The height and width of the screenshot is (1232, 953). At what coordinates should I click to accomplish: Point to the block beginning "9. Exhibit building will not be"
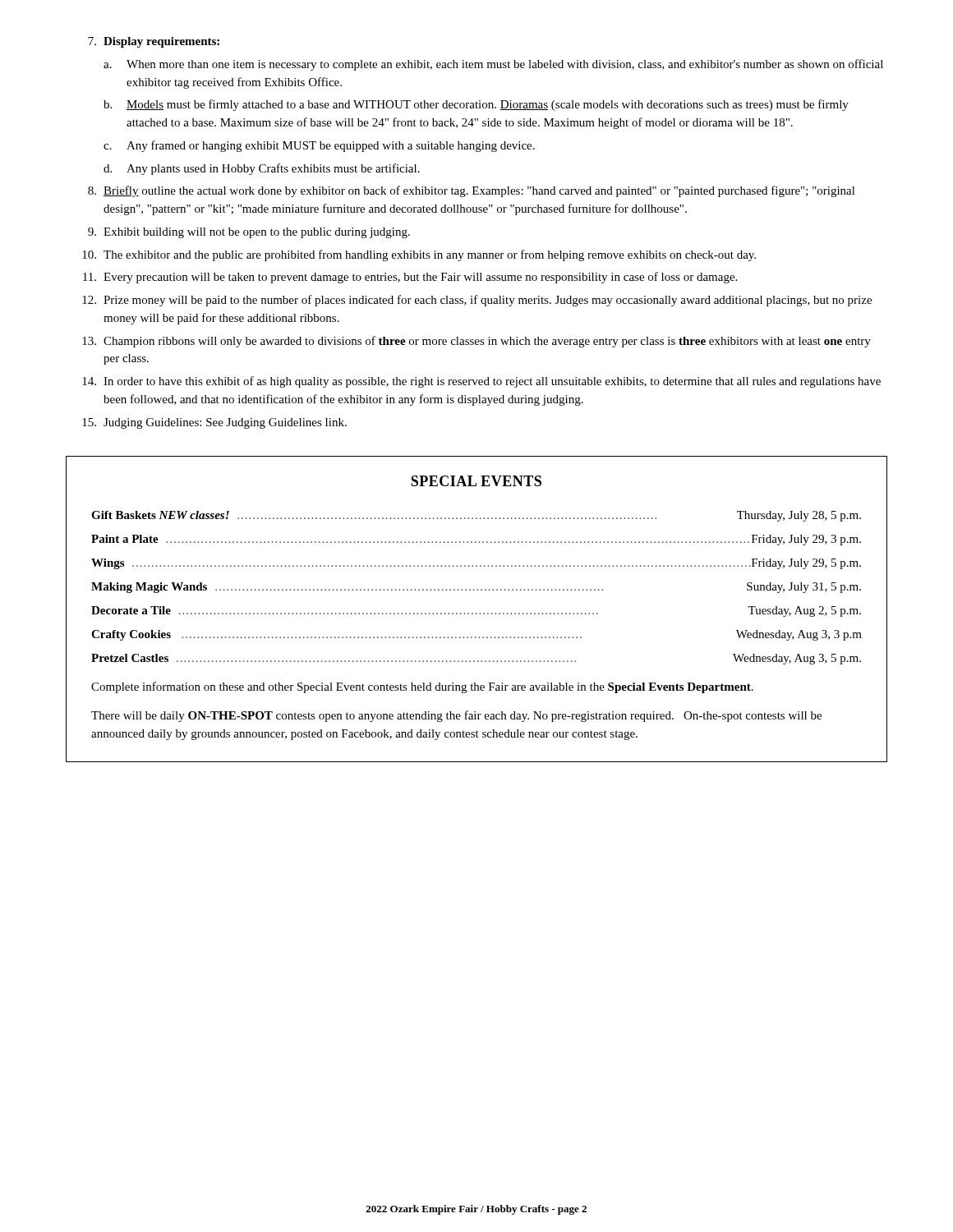(x=249, y=233)
